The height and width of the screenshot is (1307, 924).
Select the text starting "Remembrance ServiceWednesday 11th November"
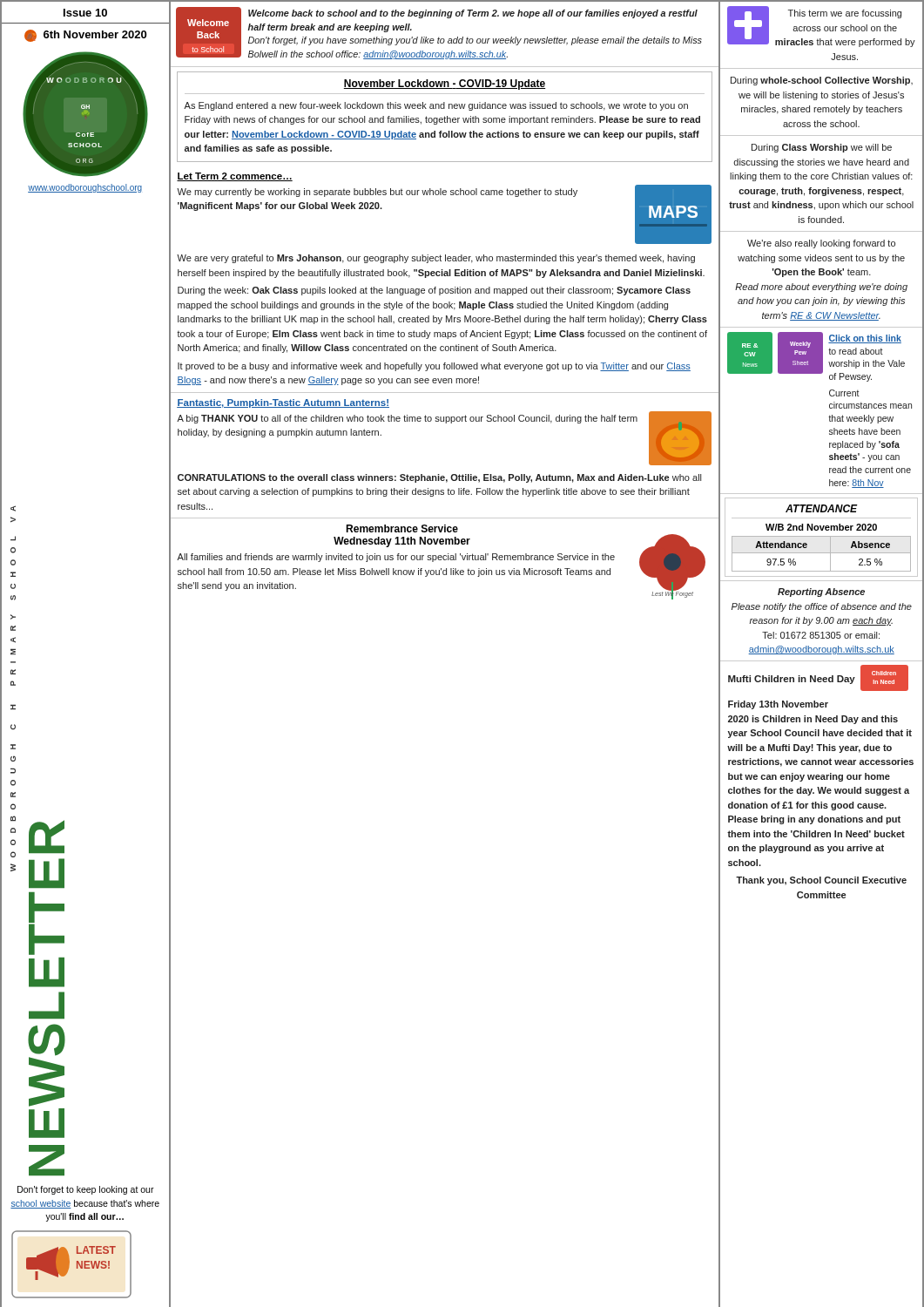(x=402, y=535)
